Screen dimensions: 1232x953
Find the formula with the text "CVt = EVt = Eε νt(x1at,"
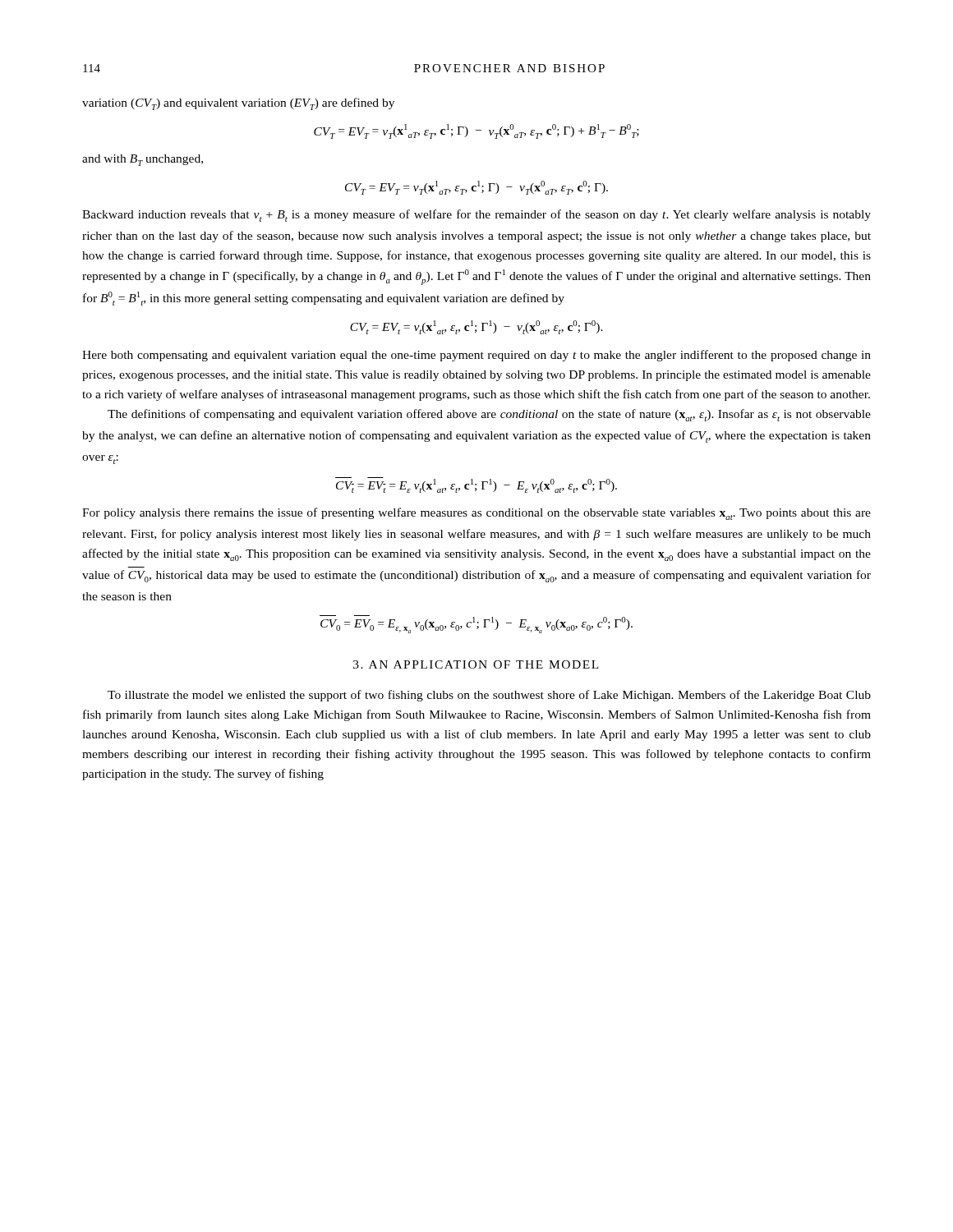tap(476, 485)
